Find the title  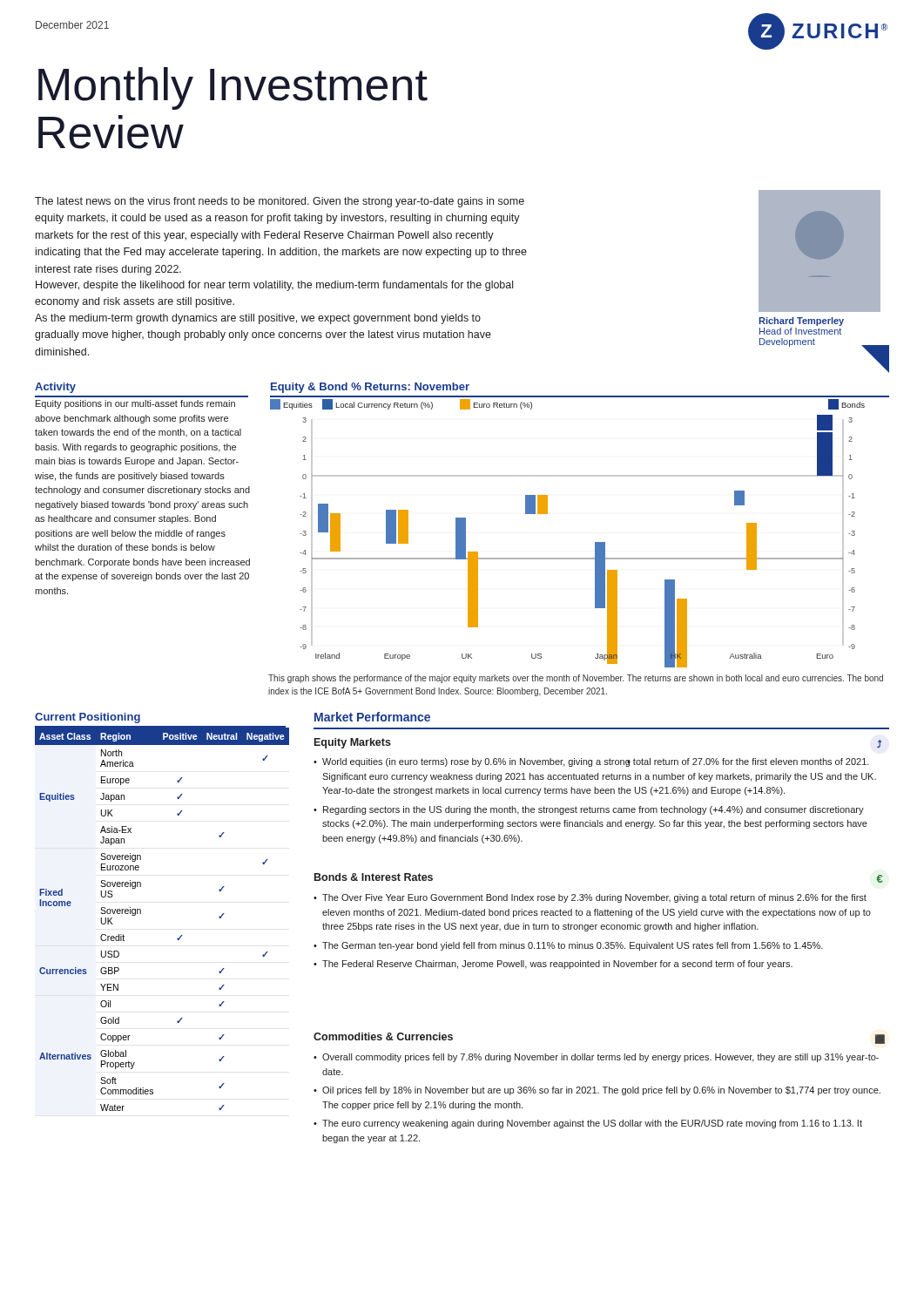[x=231, y=109]
